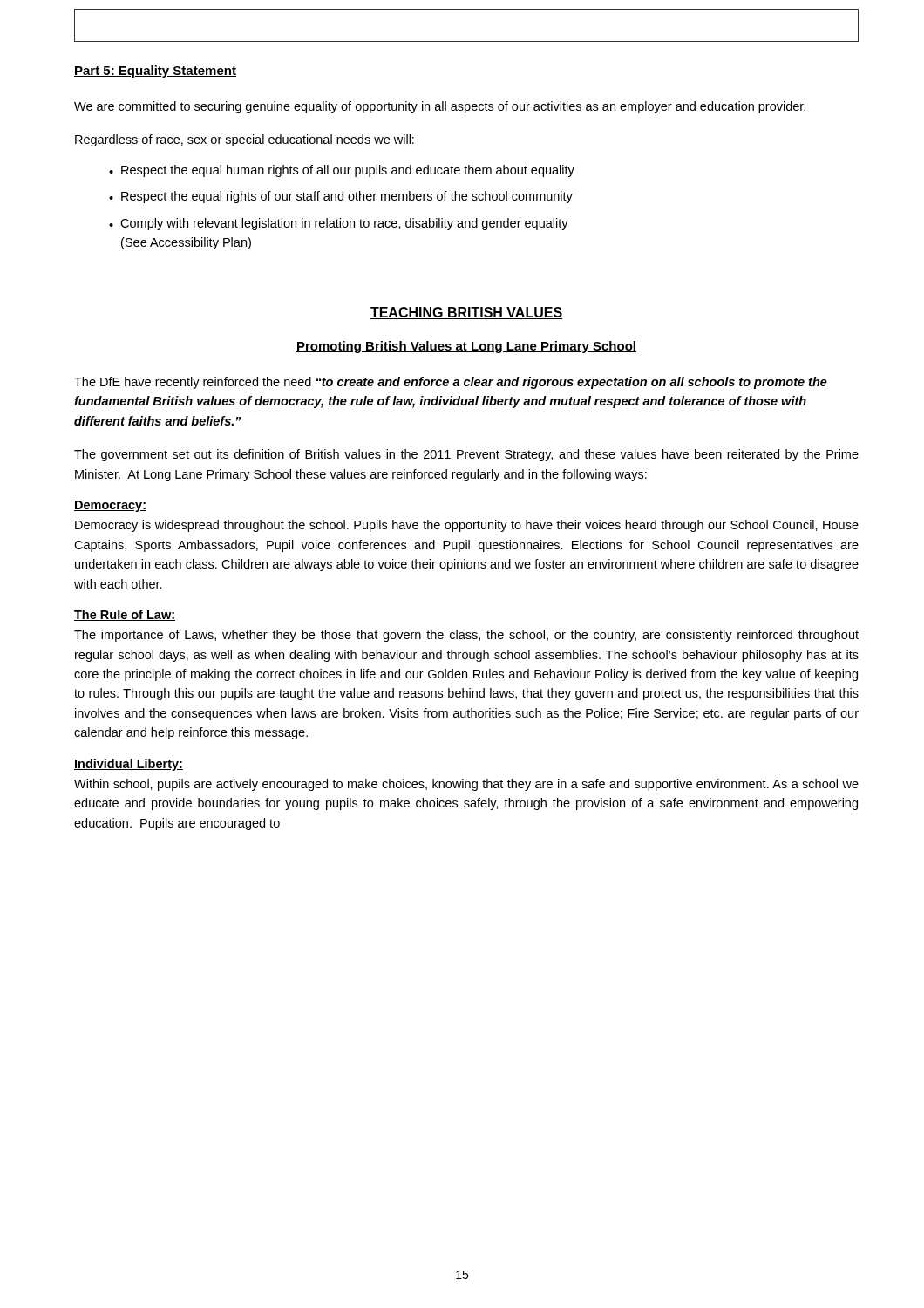This screenshot has height=1308, width=924.
Task: Find the text block containing "The importance of Laws,"
Action: 466,684
